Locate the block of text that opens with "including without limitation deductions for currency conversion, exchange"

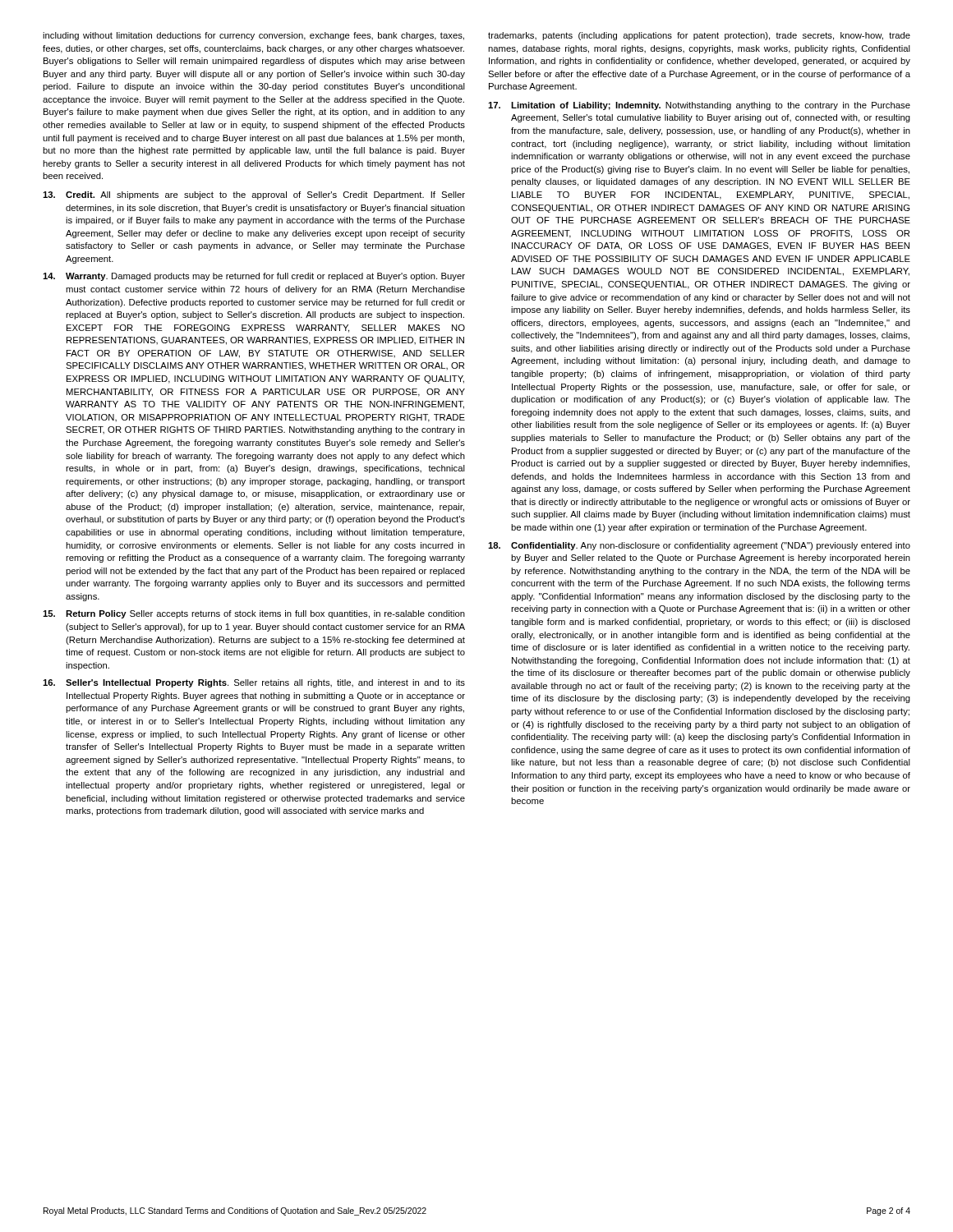[x=254, y=106]
